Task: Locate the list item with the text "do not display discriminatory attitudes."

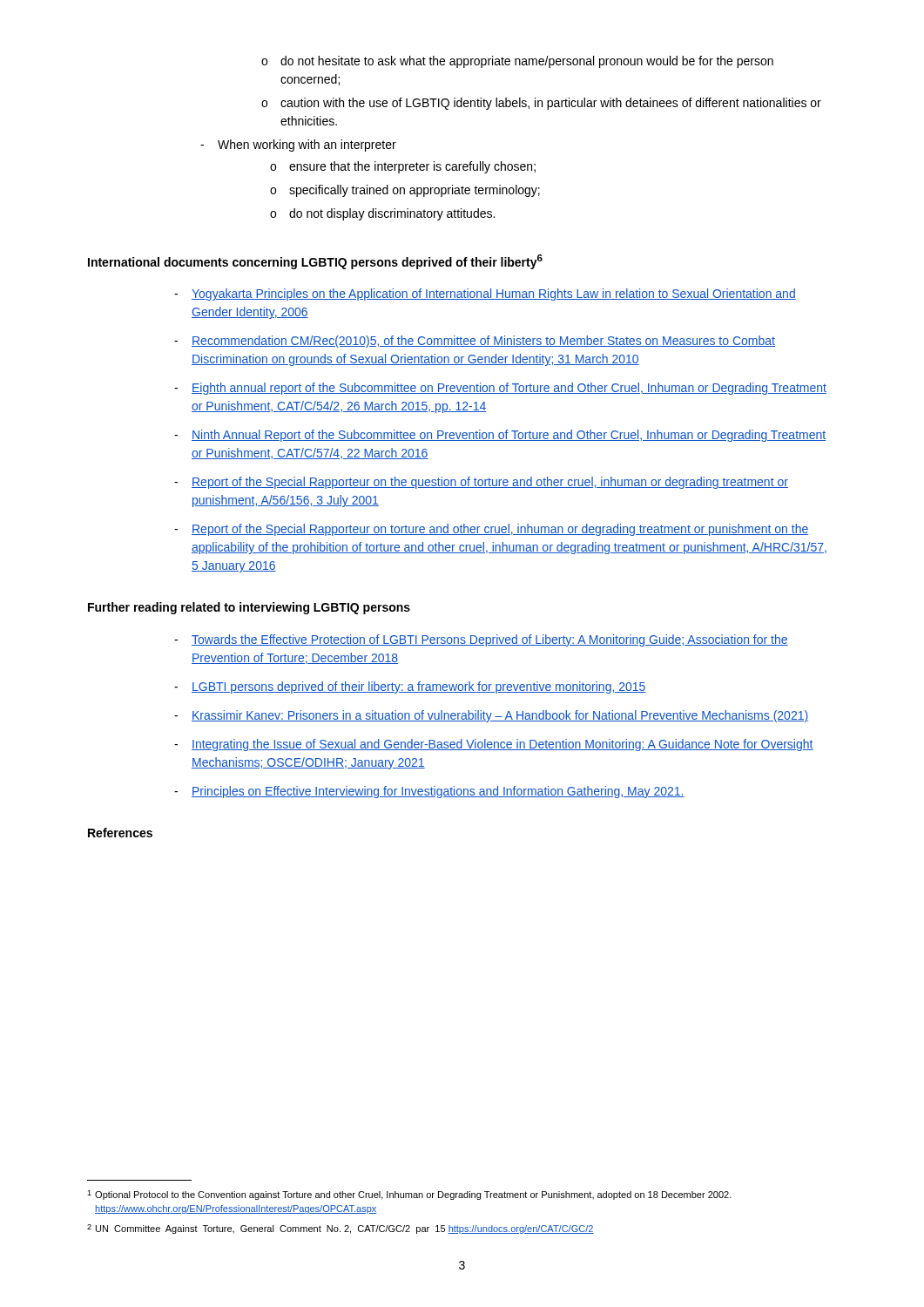Action: pyautogui.click(x=392, y=213)
